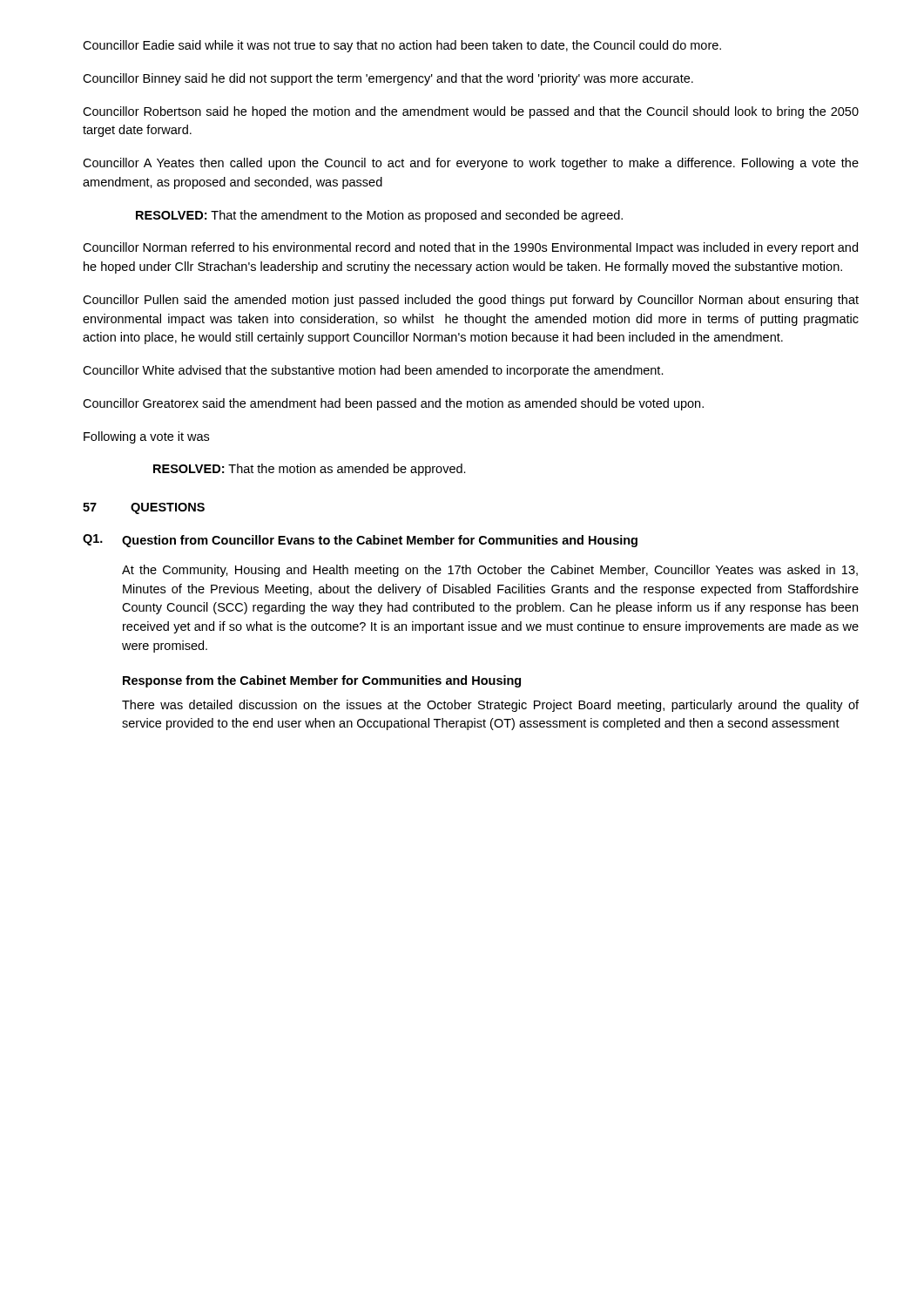
Task: Click on the text block that says "At the Community,"
Action: coord(490,608)
